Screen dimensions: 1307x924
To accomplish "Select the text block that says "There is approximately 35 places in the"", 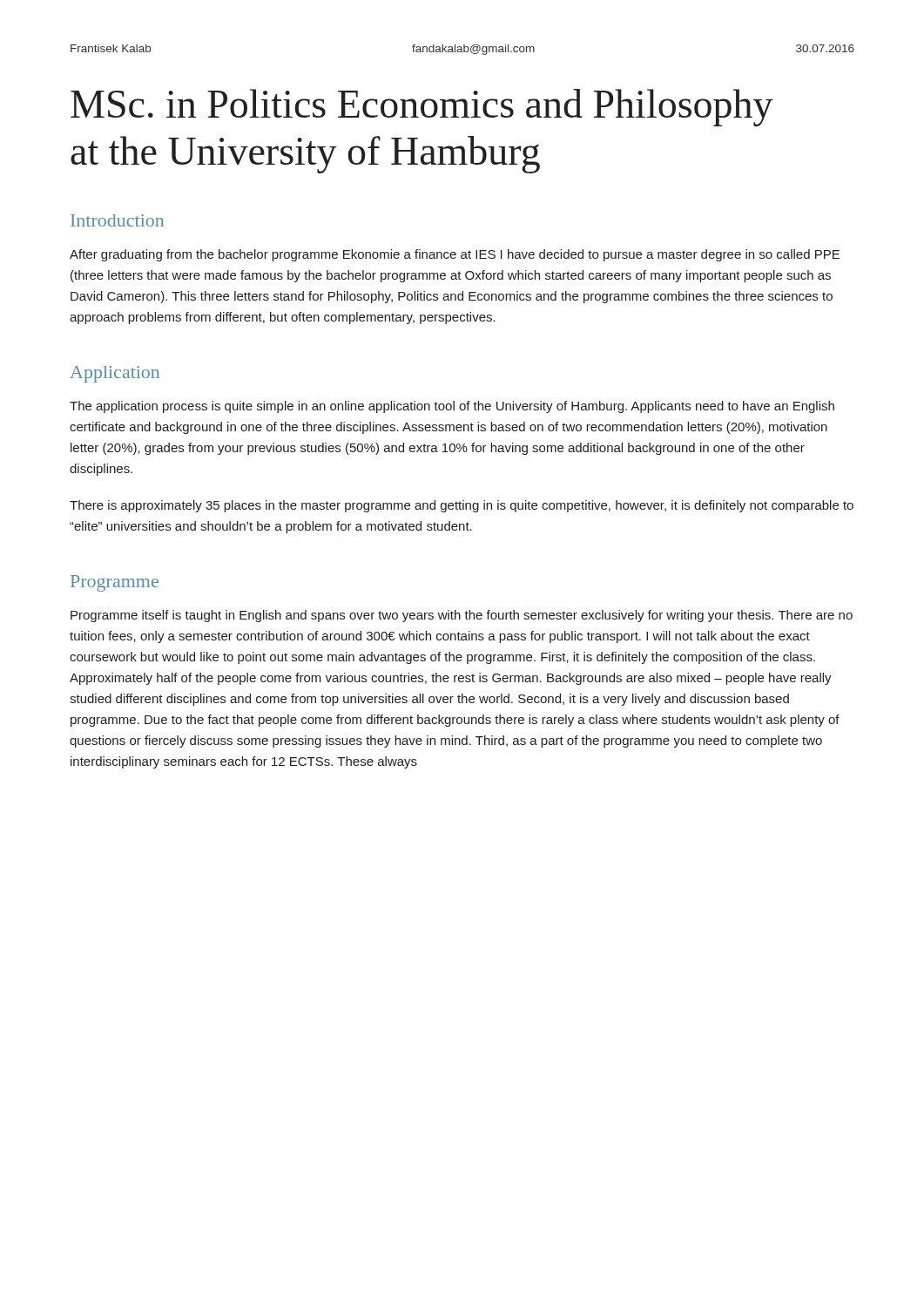I will coord(462,515).
